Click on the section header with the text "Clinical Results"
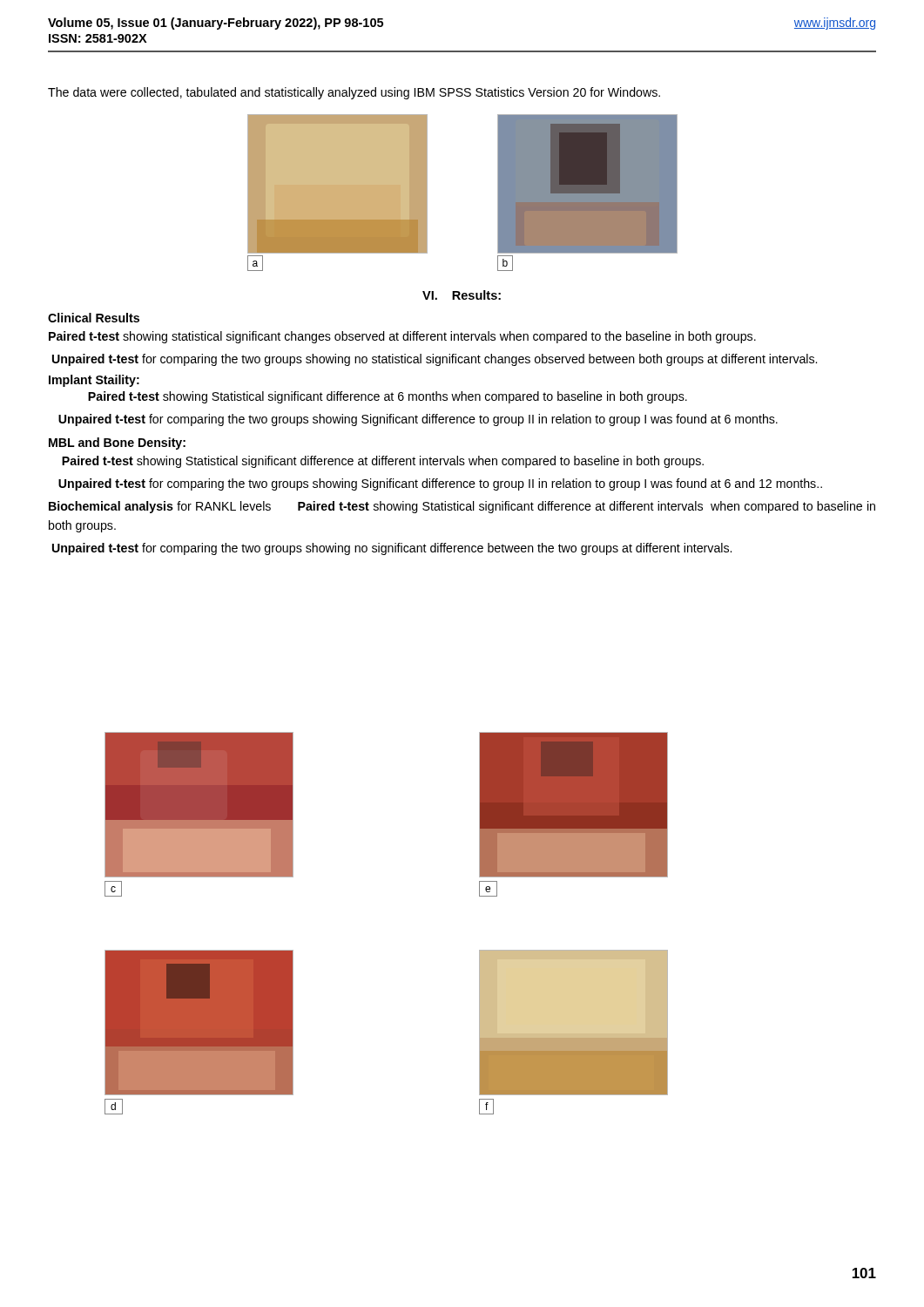The width and height of the screenshot is (924, 1307). click(x=94, y=318)
